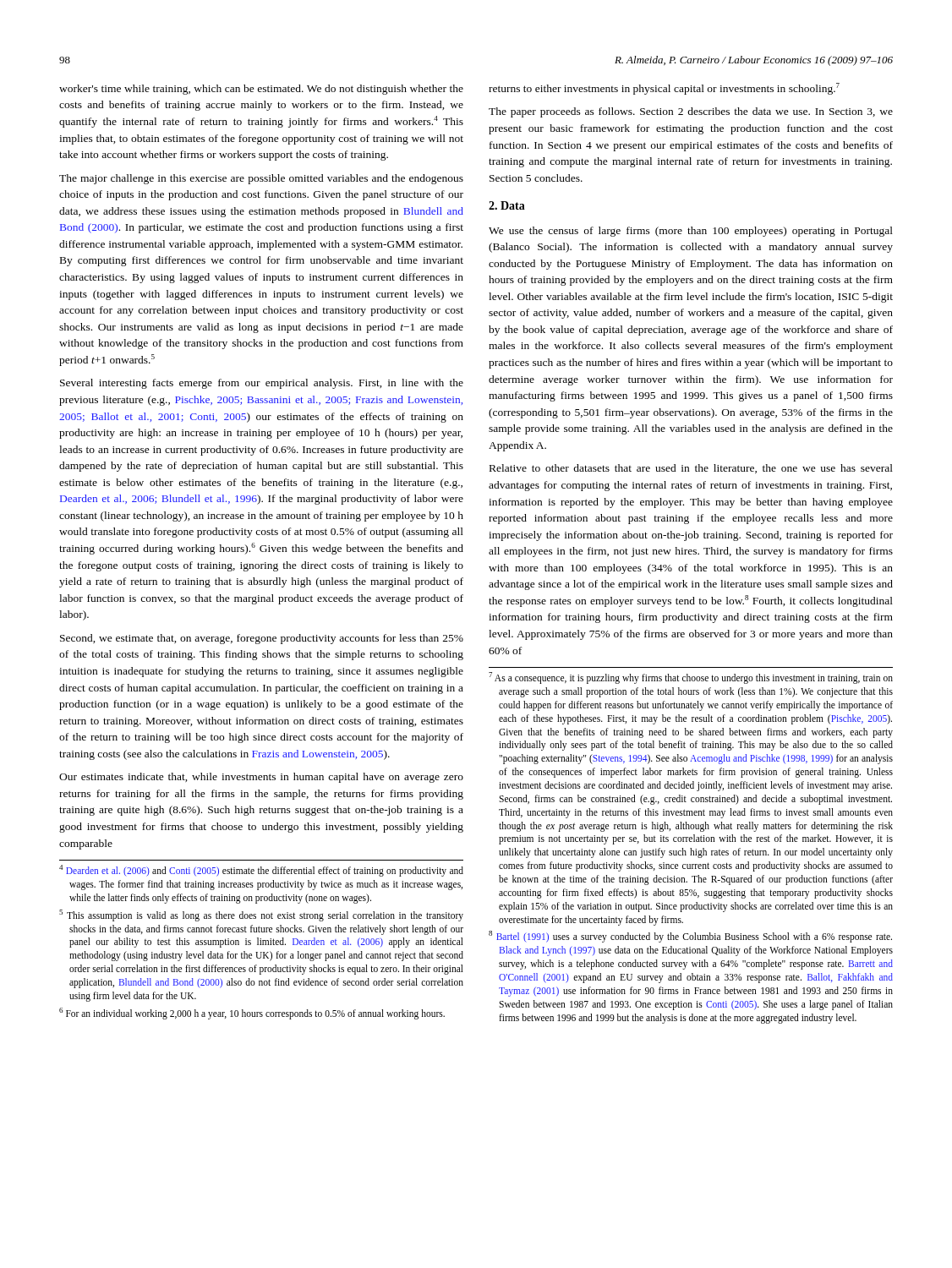This screenshot has height=1268, width=952.
Task: Navigate to the region starting "Our estimates indicate"
Action: click(x=261, y=810)
